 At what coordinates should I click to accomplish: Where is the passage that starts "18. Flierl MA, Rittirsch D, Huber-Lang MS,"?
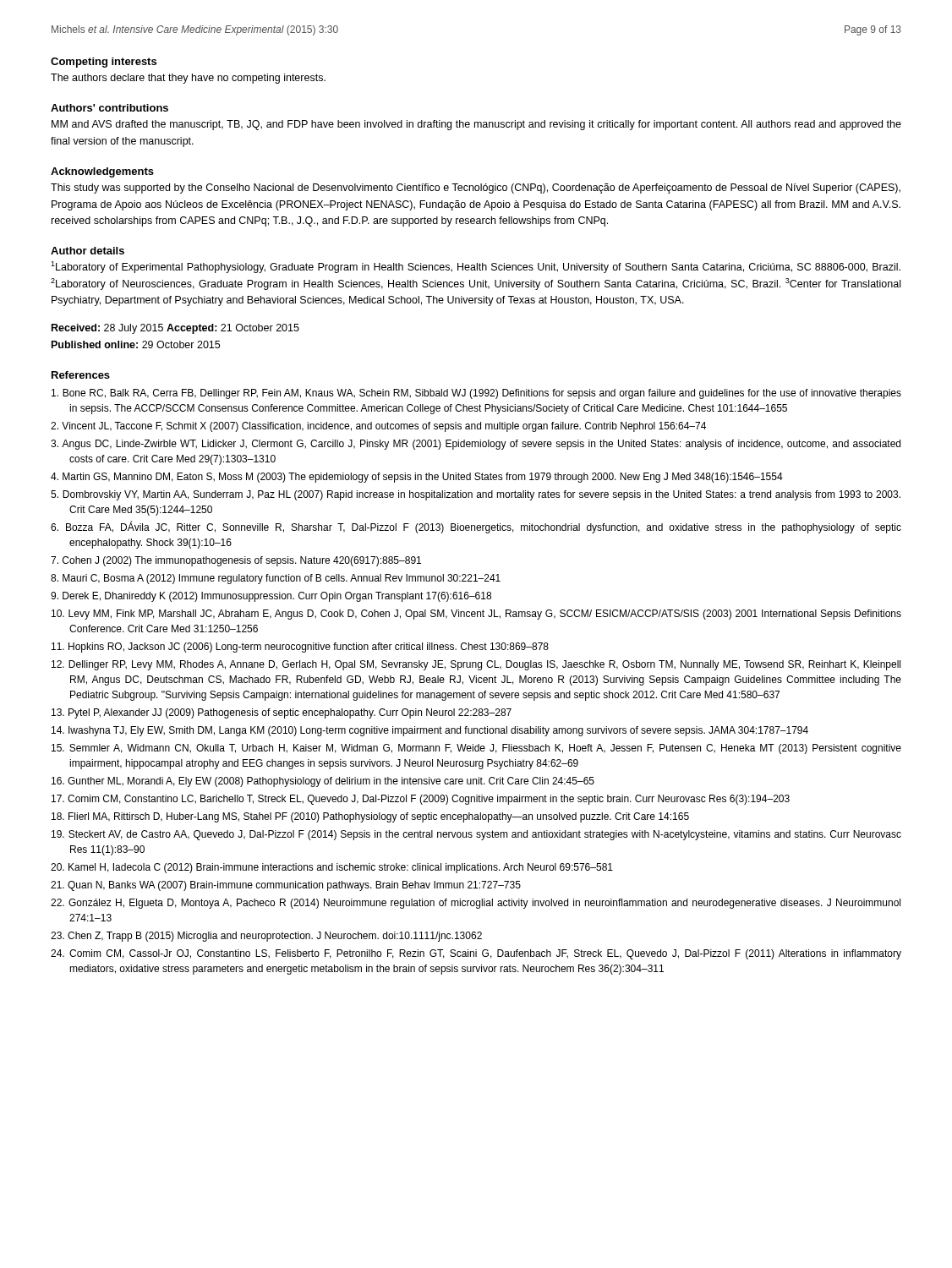point(370,817)
